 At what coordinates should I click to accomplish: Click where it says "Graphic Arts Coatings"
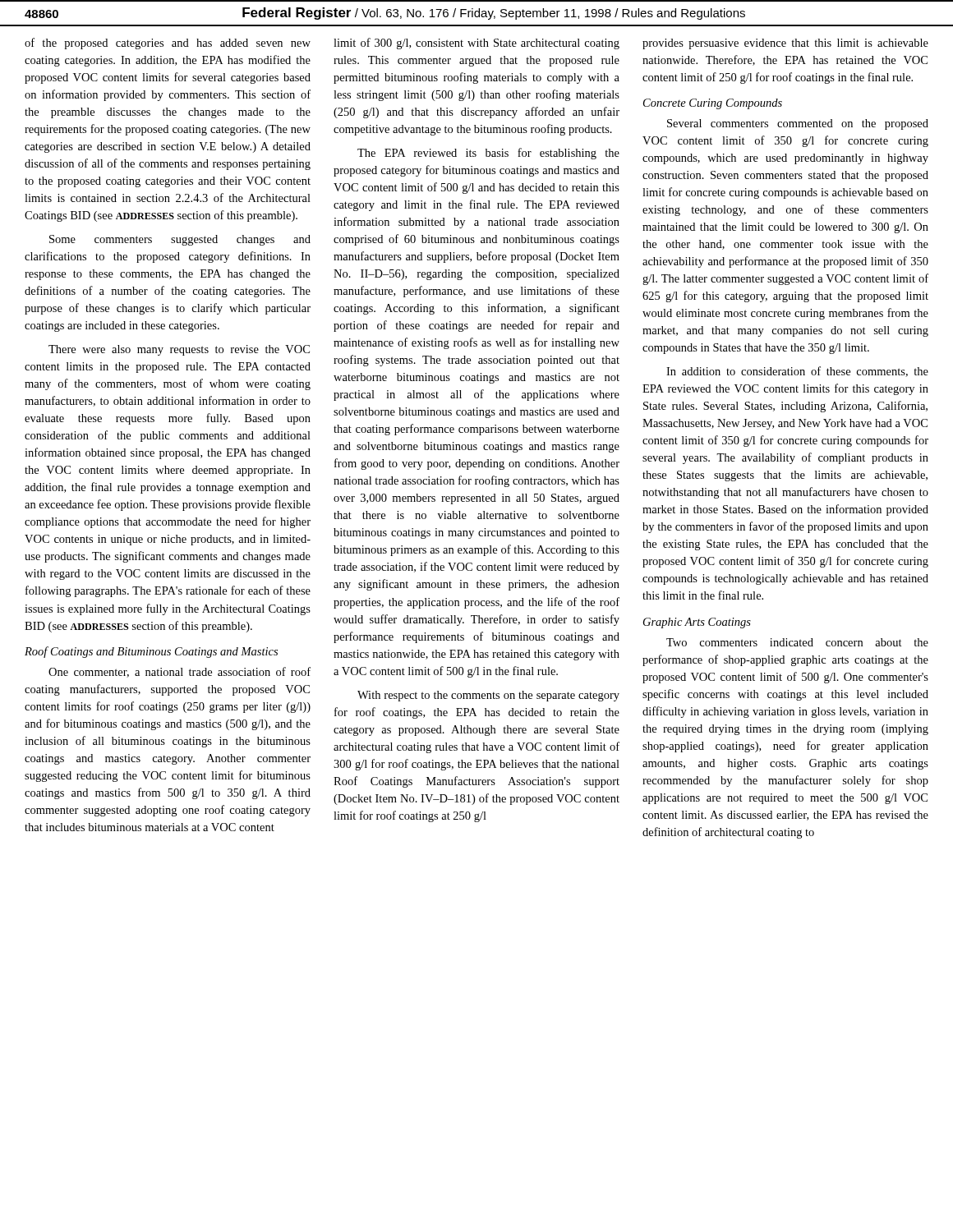(697, 623)
